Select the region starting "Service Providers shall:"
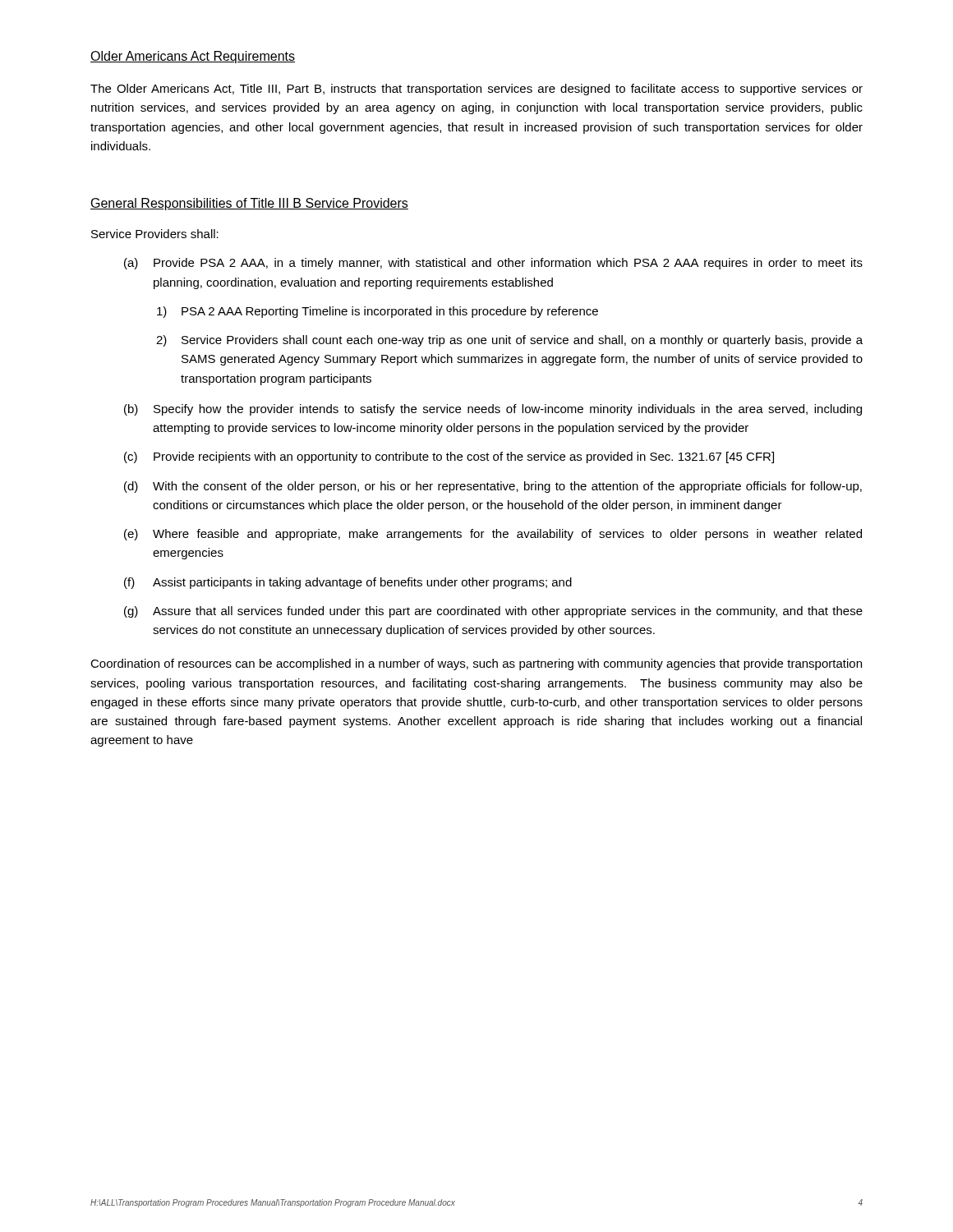953x1232 pixels. pos(155,234)
